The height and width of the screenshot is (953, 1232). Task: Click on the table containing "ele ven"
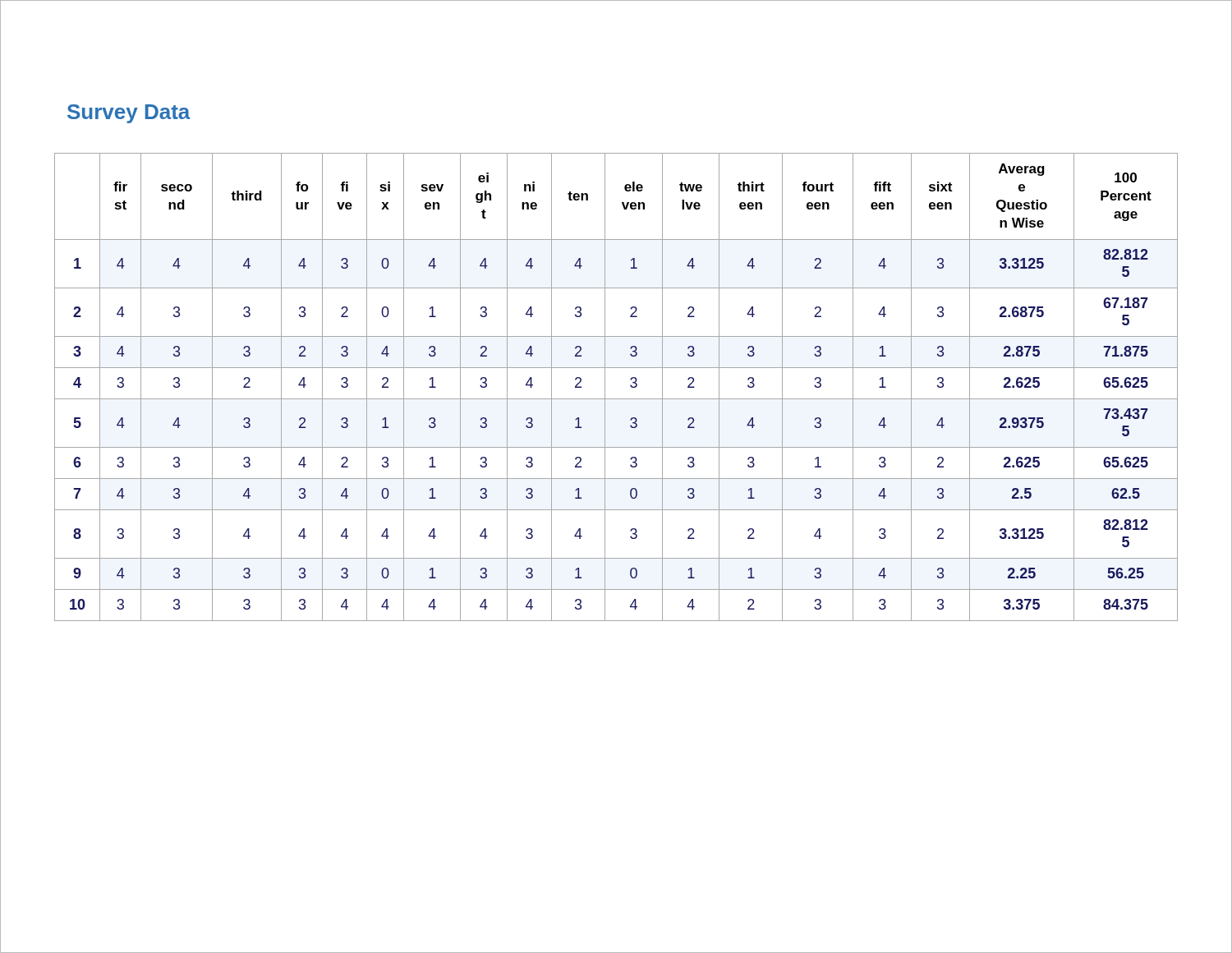tap(616, 387)
